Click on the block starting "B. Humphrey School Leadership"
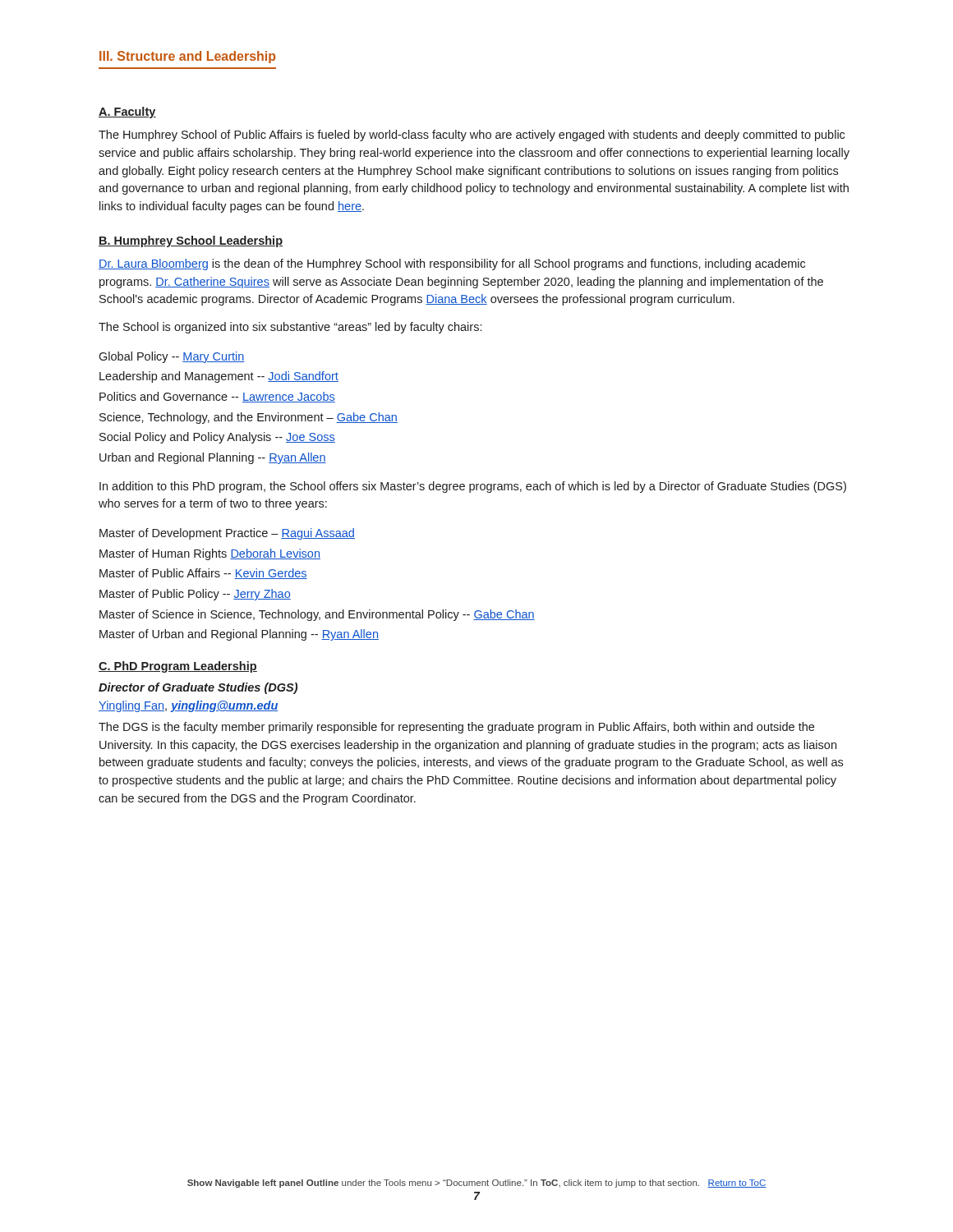The image size is (953, 1232). coord(191,241)
